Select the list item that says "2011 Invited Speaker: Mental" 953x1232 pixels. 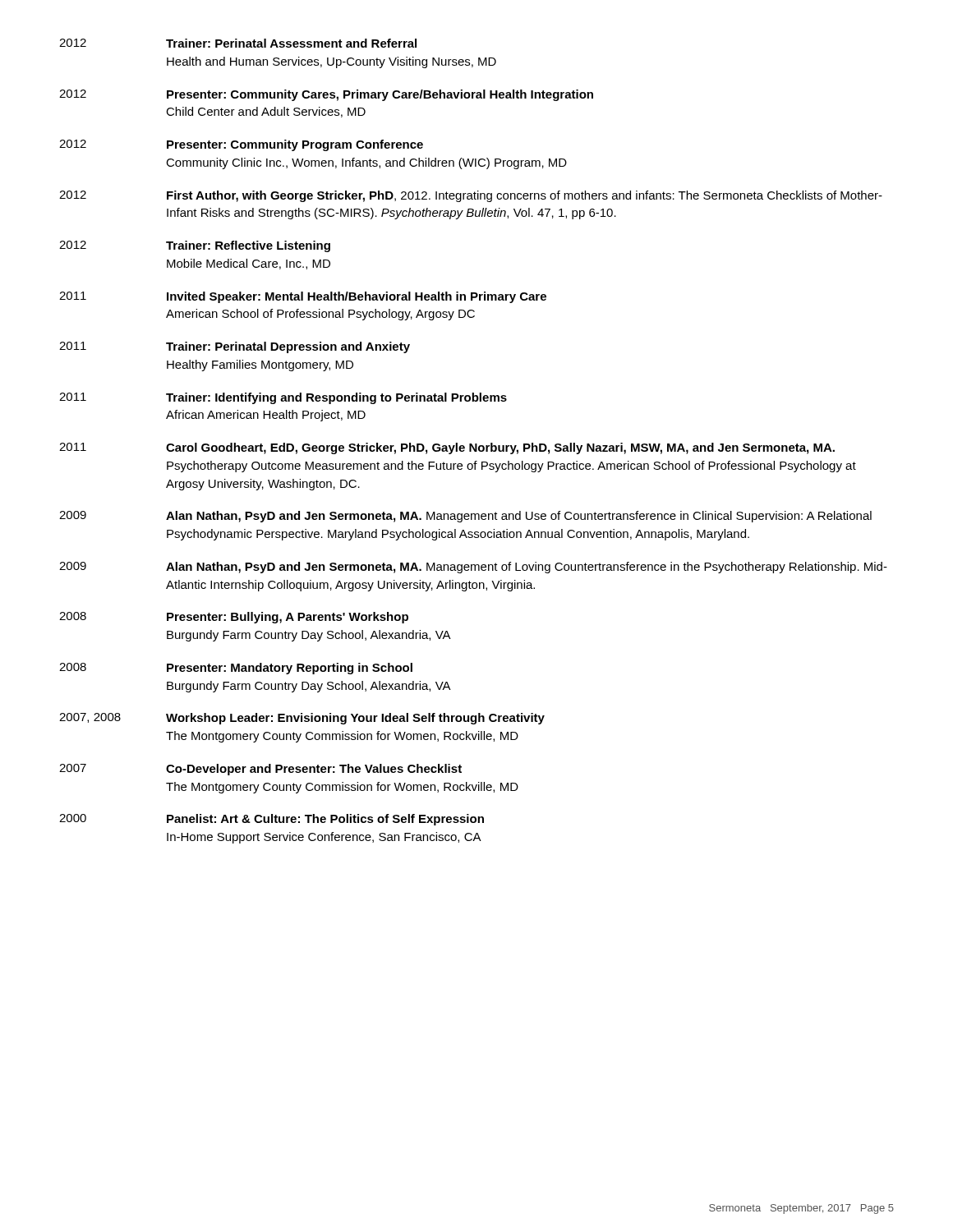(x=476, y=305)
